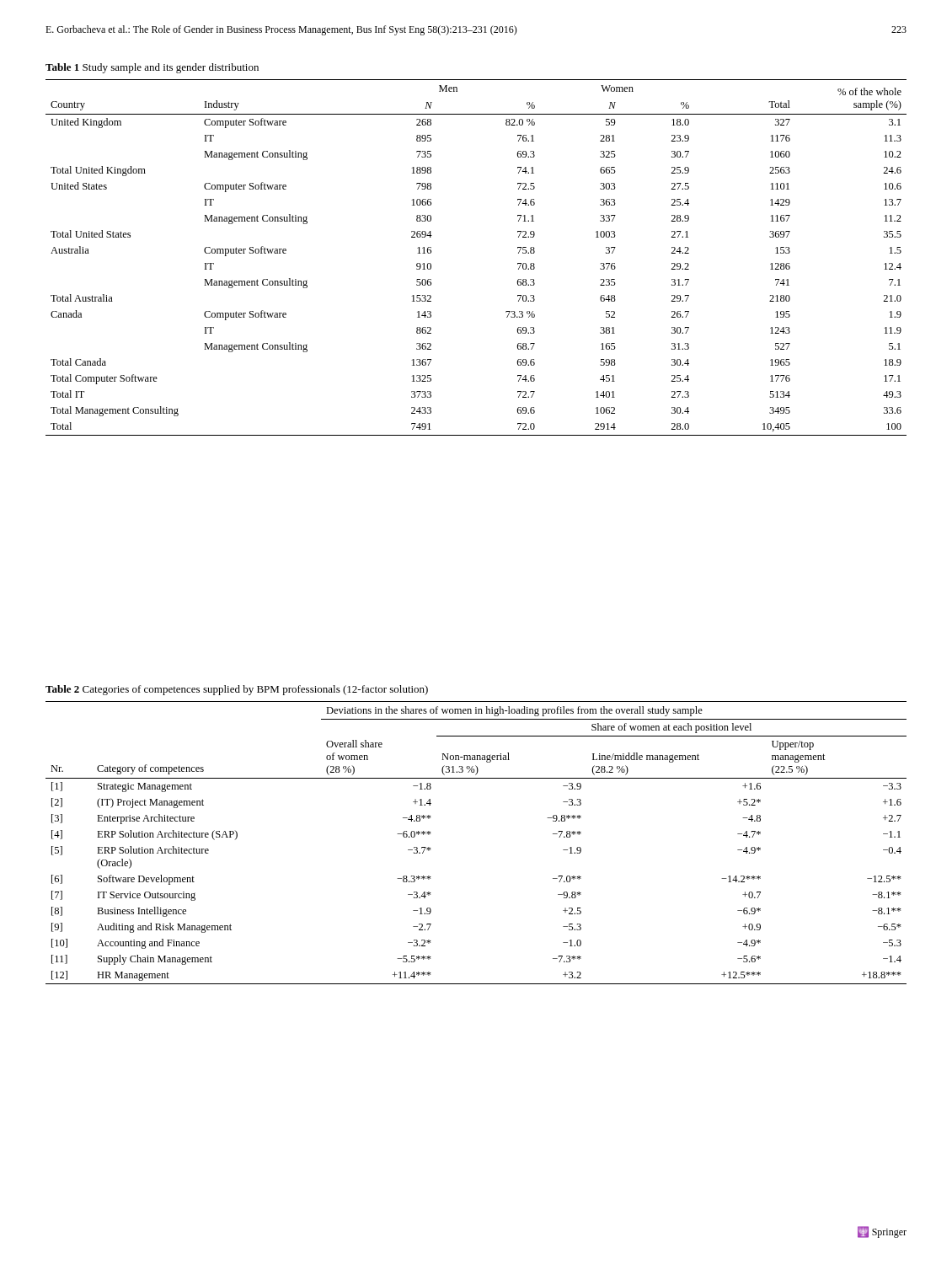Click on the table containing "Upper/top management (22.5"
The image size is (952, 1264).
[476, 843]
